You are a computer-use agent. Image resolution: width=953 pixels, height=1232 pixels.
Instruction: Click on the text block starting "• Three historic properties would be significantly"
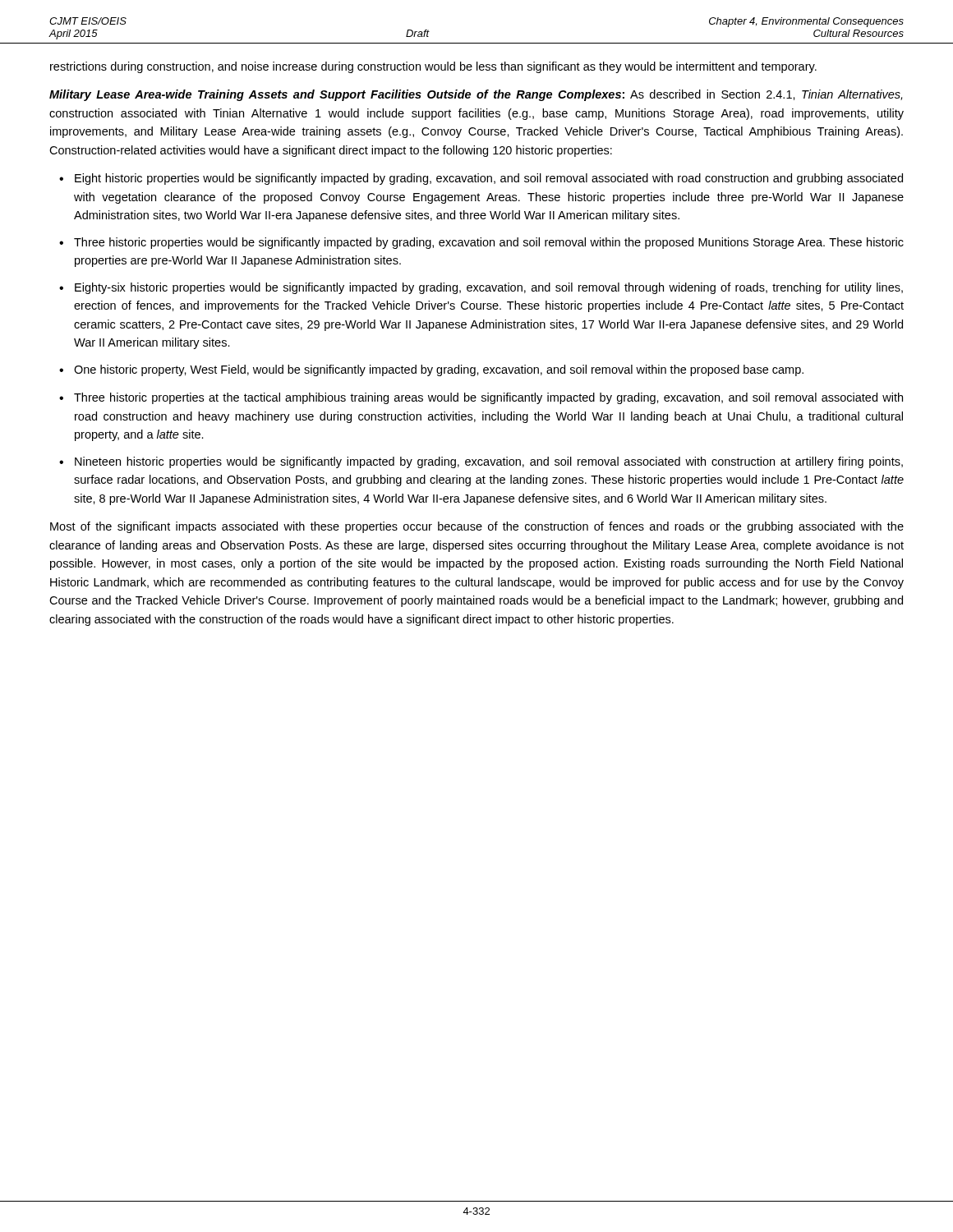[481, 252]
